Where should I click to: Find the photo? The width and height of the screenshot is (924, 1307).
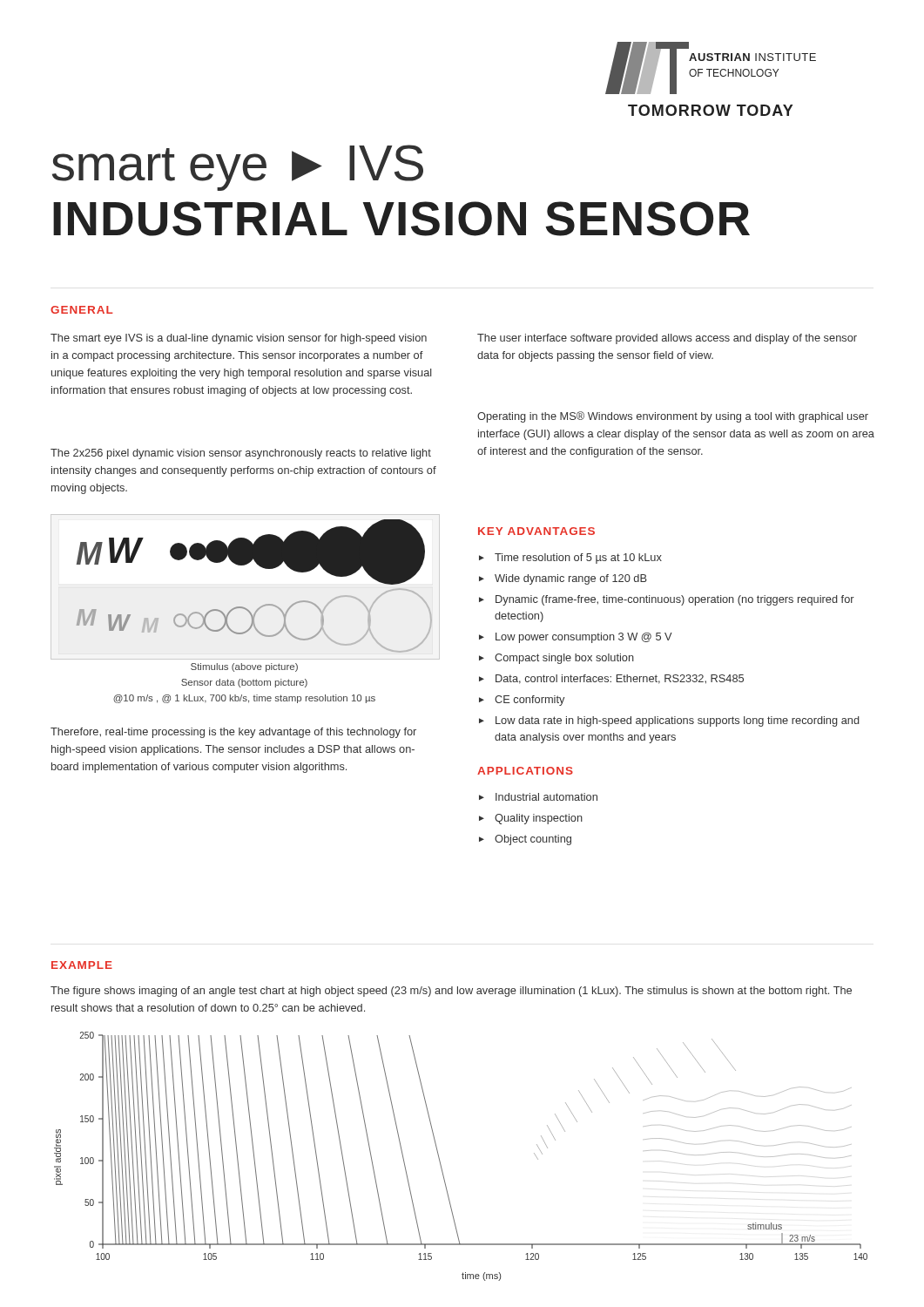(245, 587)
